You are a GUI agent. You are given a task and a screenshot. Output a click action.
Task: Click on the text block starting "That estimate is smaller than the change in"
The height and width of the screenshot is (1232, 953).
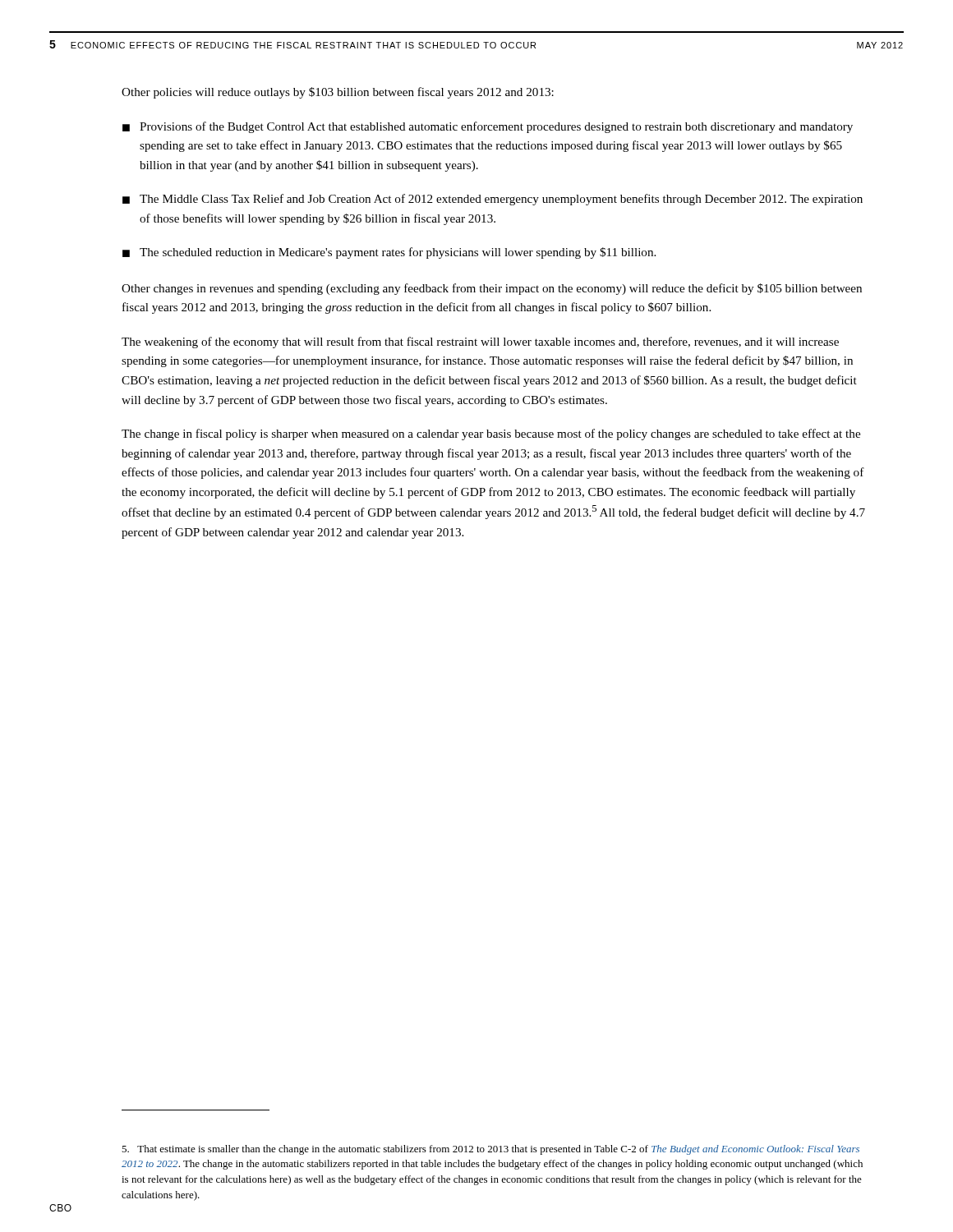tap(492, 1172)
